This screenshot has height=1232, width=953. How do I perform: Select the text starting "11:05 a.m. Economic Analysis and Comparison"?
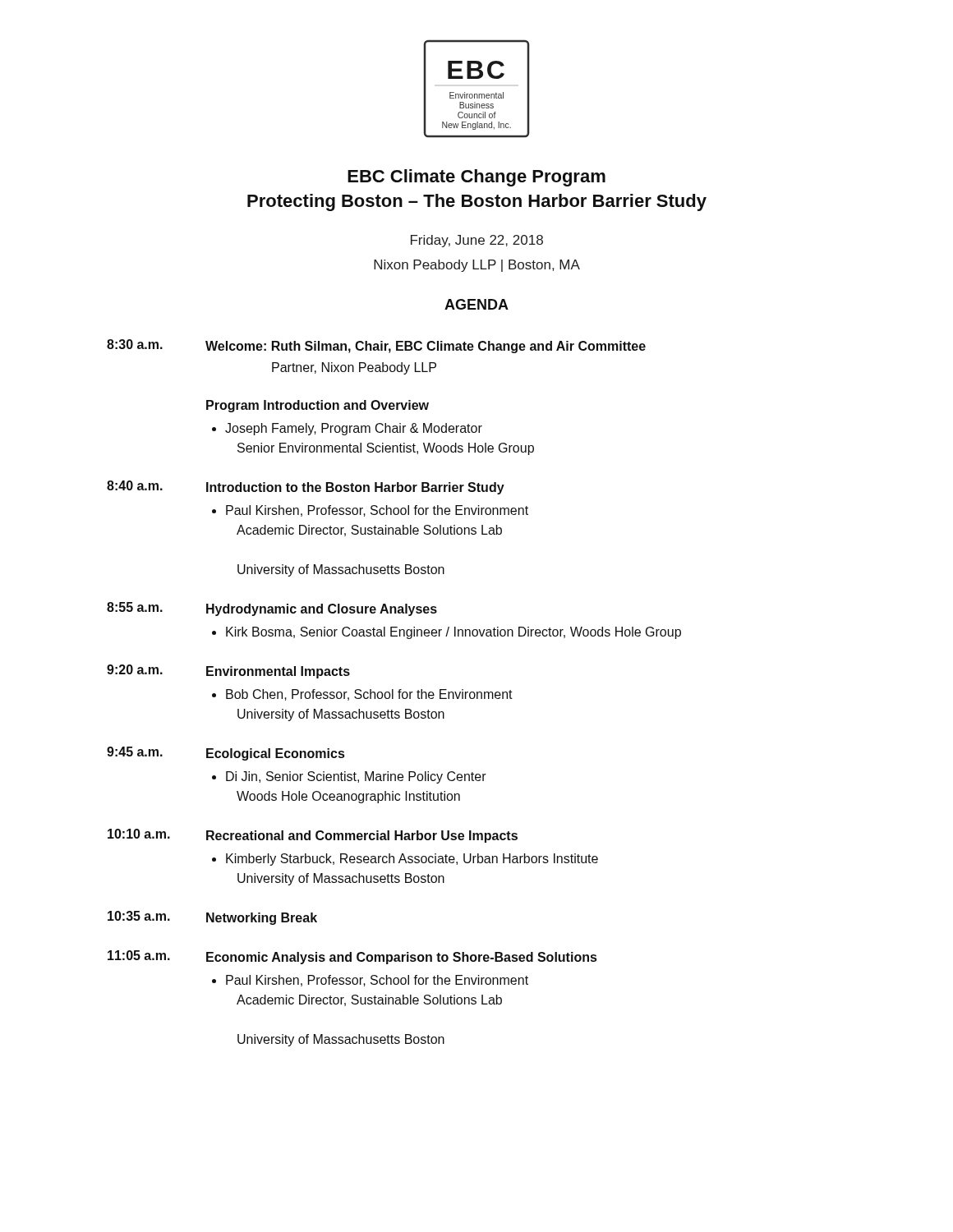[x=476, y=1000]
